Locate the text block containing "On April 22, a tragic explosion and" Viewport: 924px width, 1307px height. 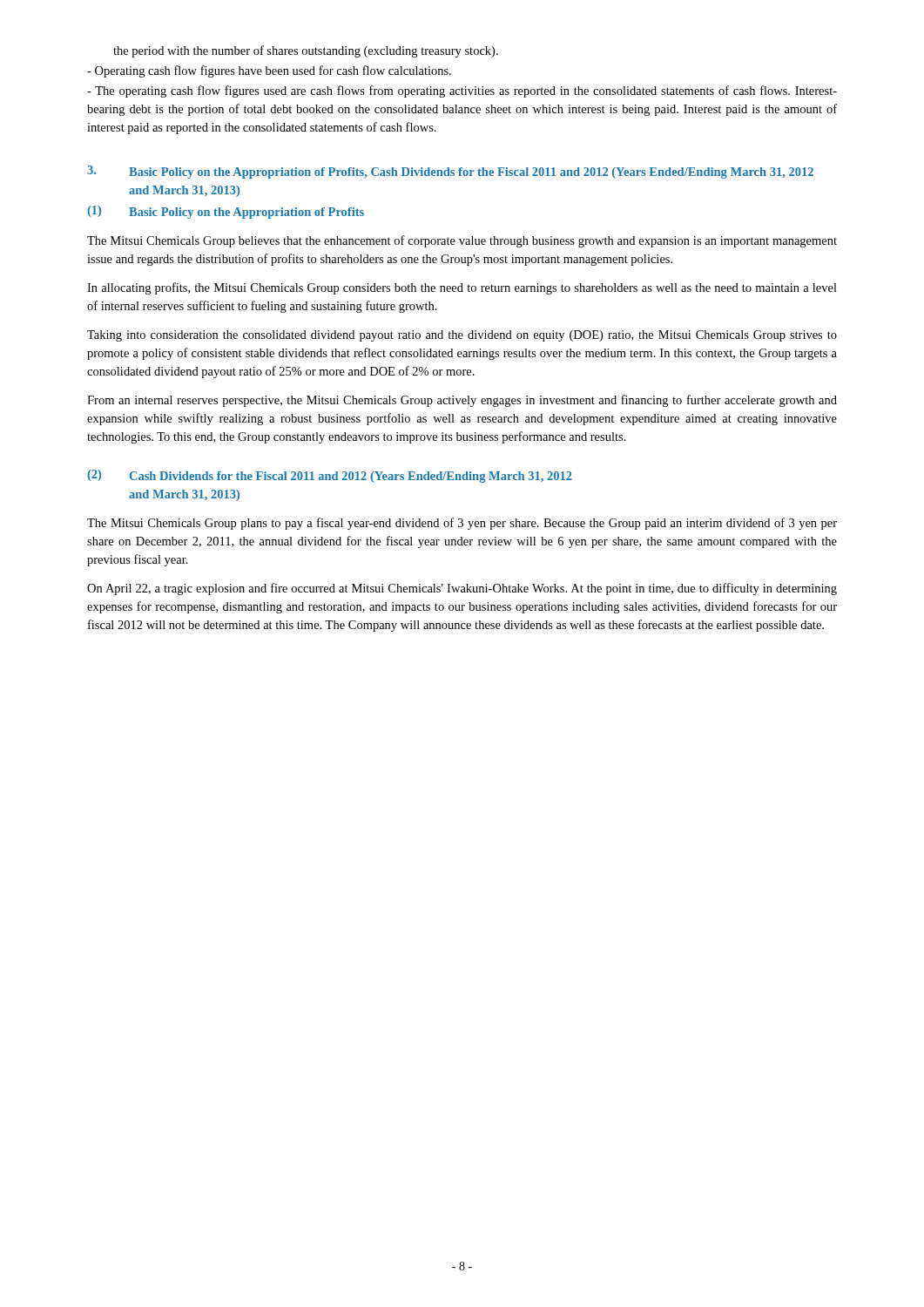462,607
